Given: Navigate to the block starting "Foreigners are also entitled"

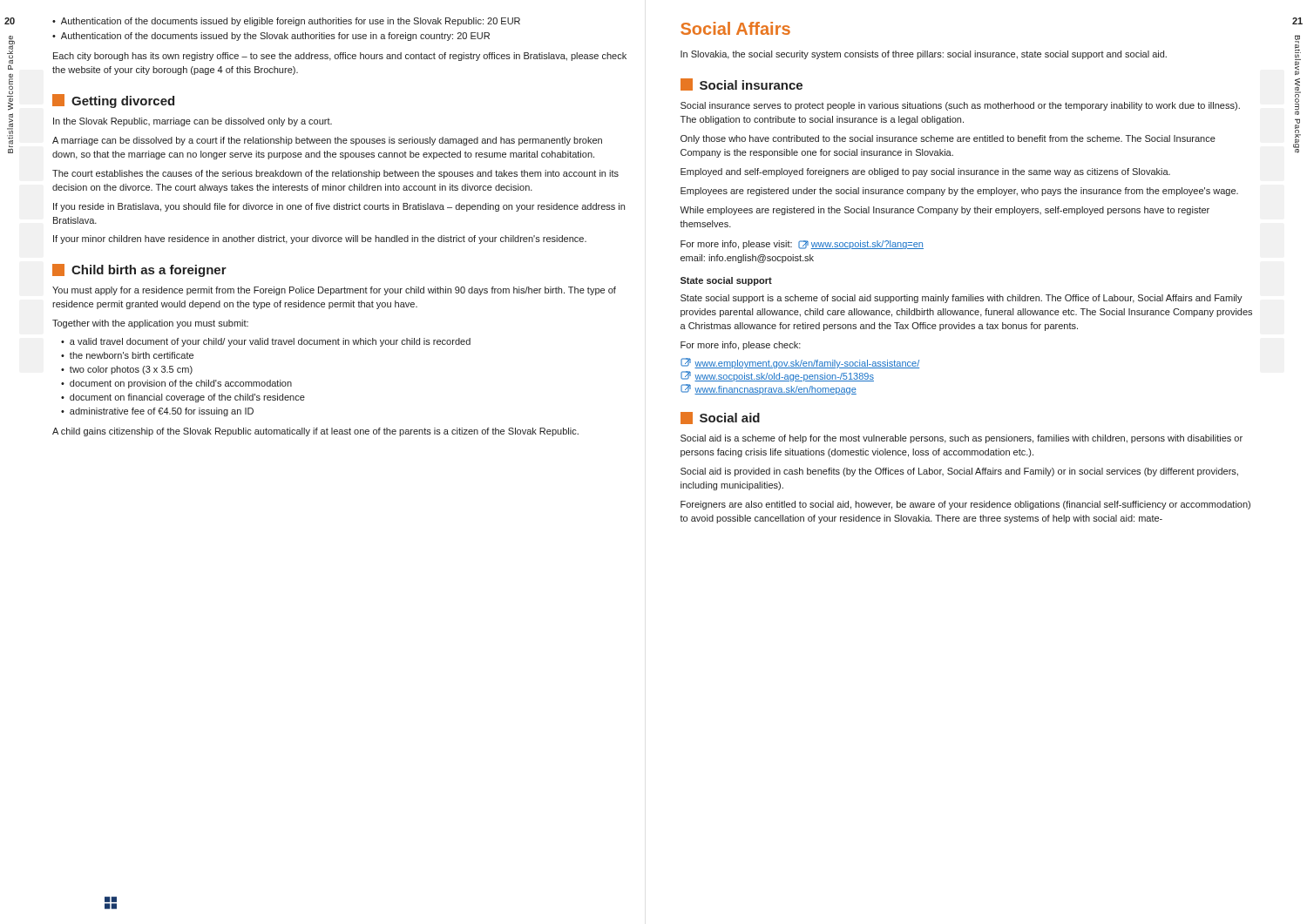Looking at the screenshot, I should pyautogui.click(x=967, y=512).
